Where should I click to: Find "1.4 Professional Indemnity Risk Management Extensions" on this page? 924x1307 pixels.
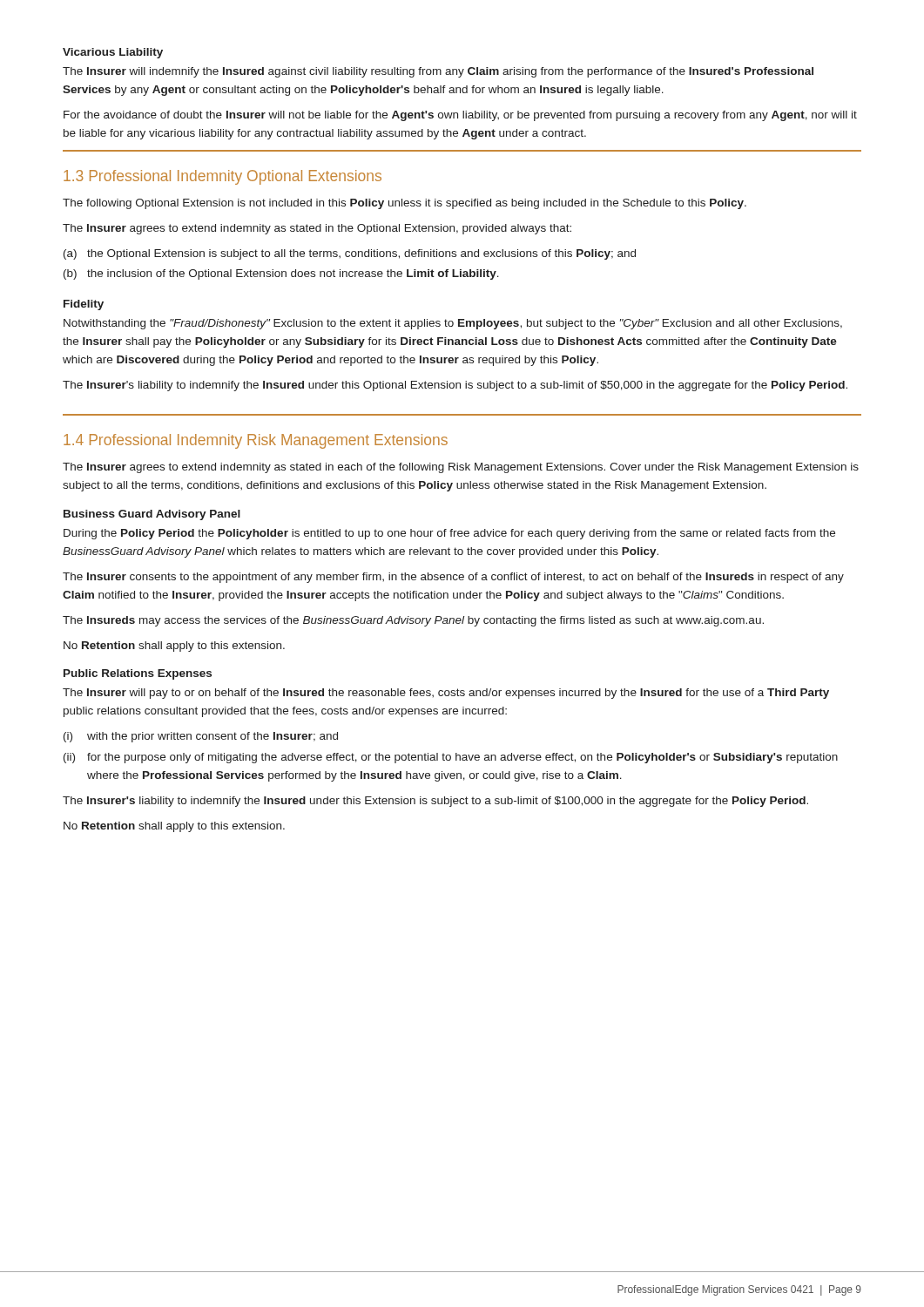[255, 440]
